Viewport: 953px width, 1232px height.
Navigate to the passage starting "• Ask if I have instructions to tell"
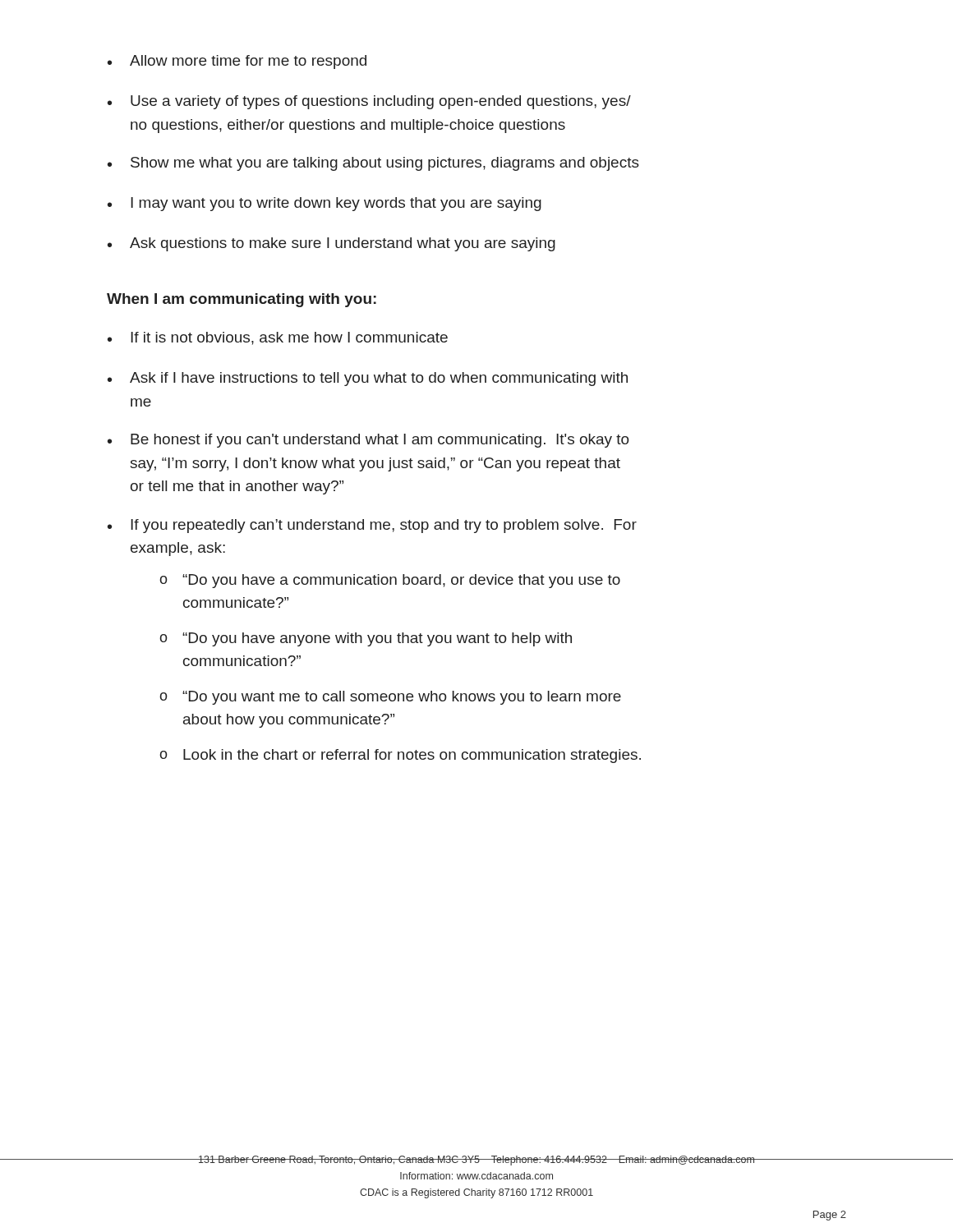pyautogui.click(x=368, y=390)
